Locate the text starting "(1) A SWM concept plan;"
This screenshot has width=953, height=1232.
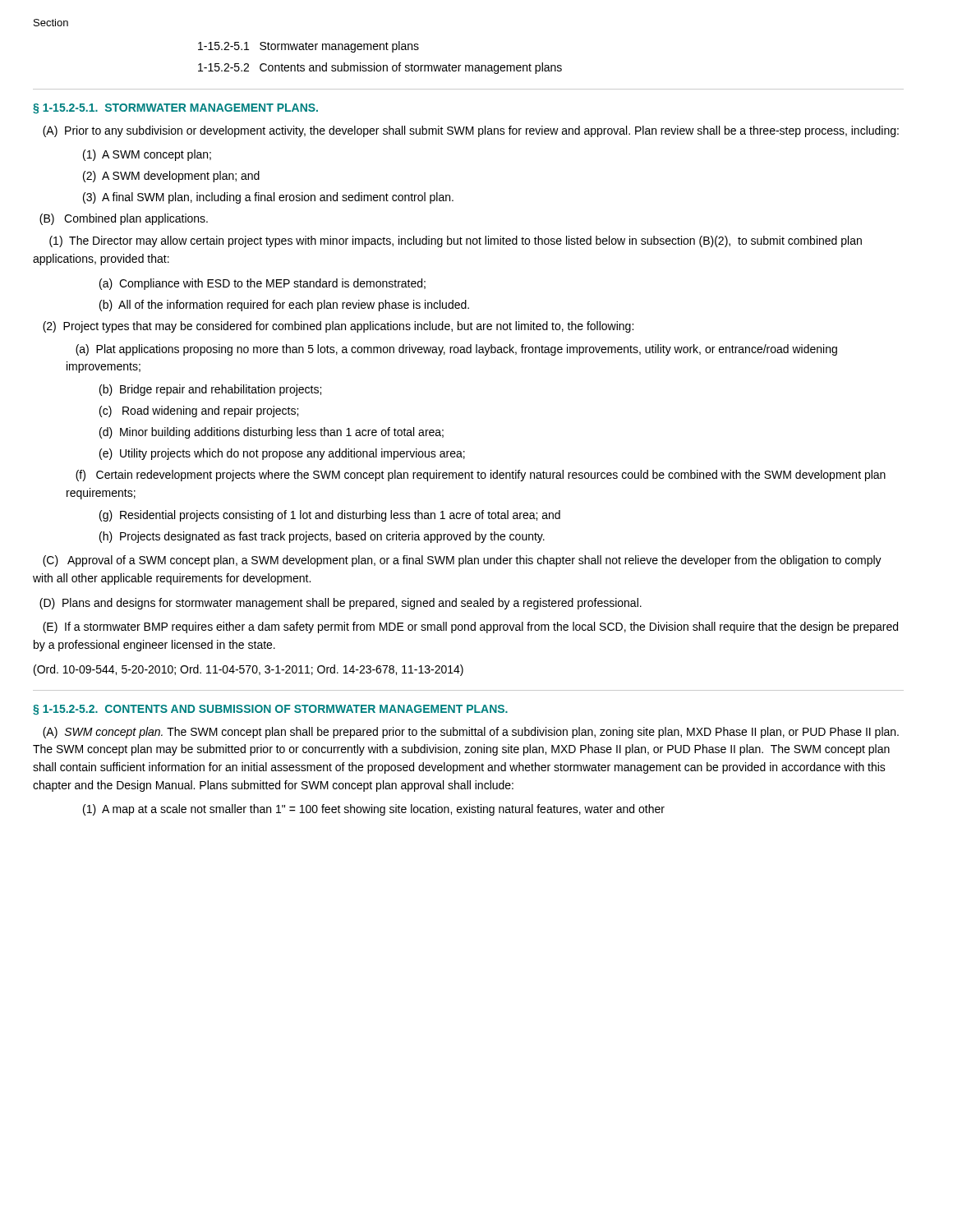pyautogui.click(x=147, y=155)
